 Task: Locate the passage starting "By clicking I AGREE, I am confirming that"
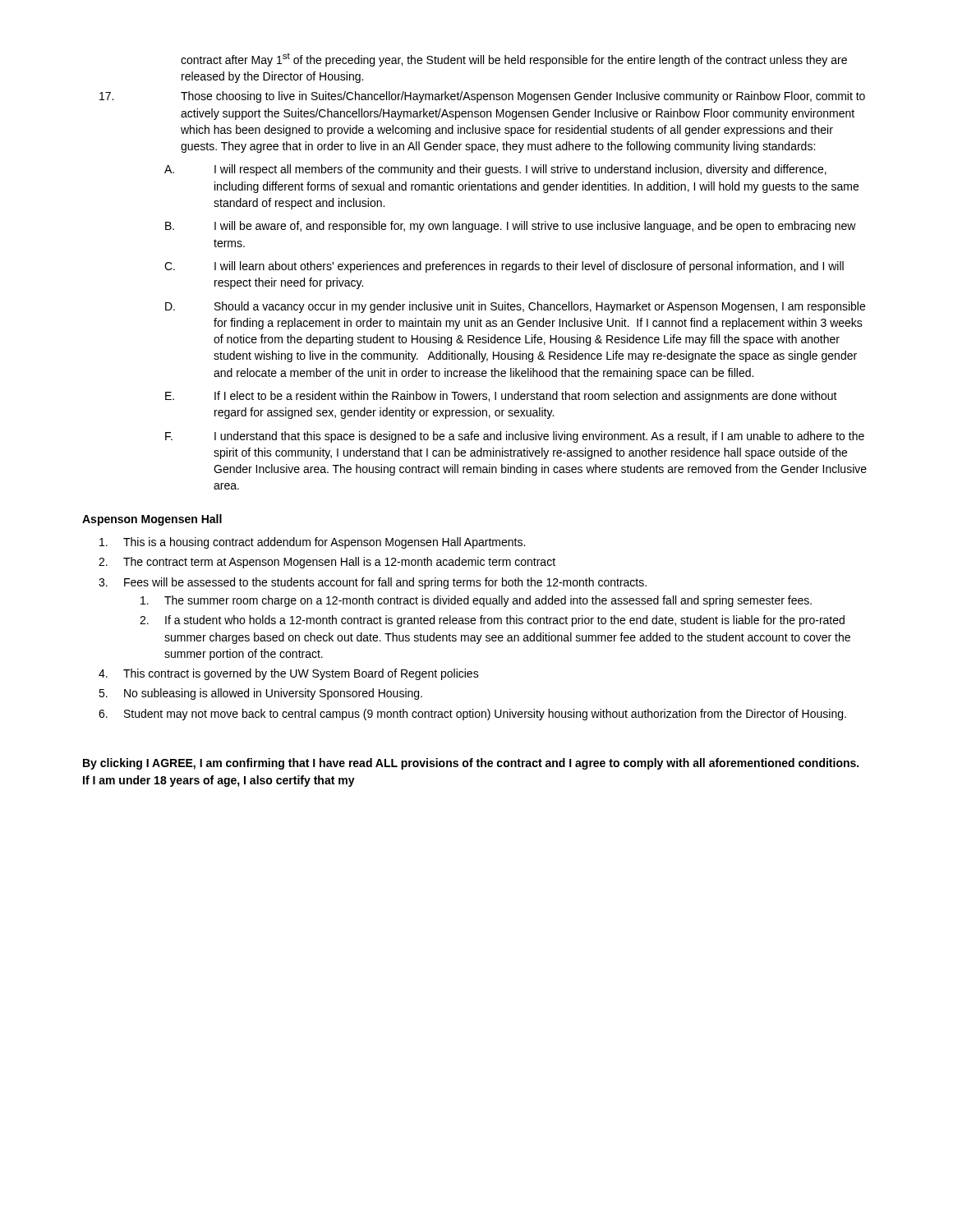pos(472,772)
